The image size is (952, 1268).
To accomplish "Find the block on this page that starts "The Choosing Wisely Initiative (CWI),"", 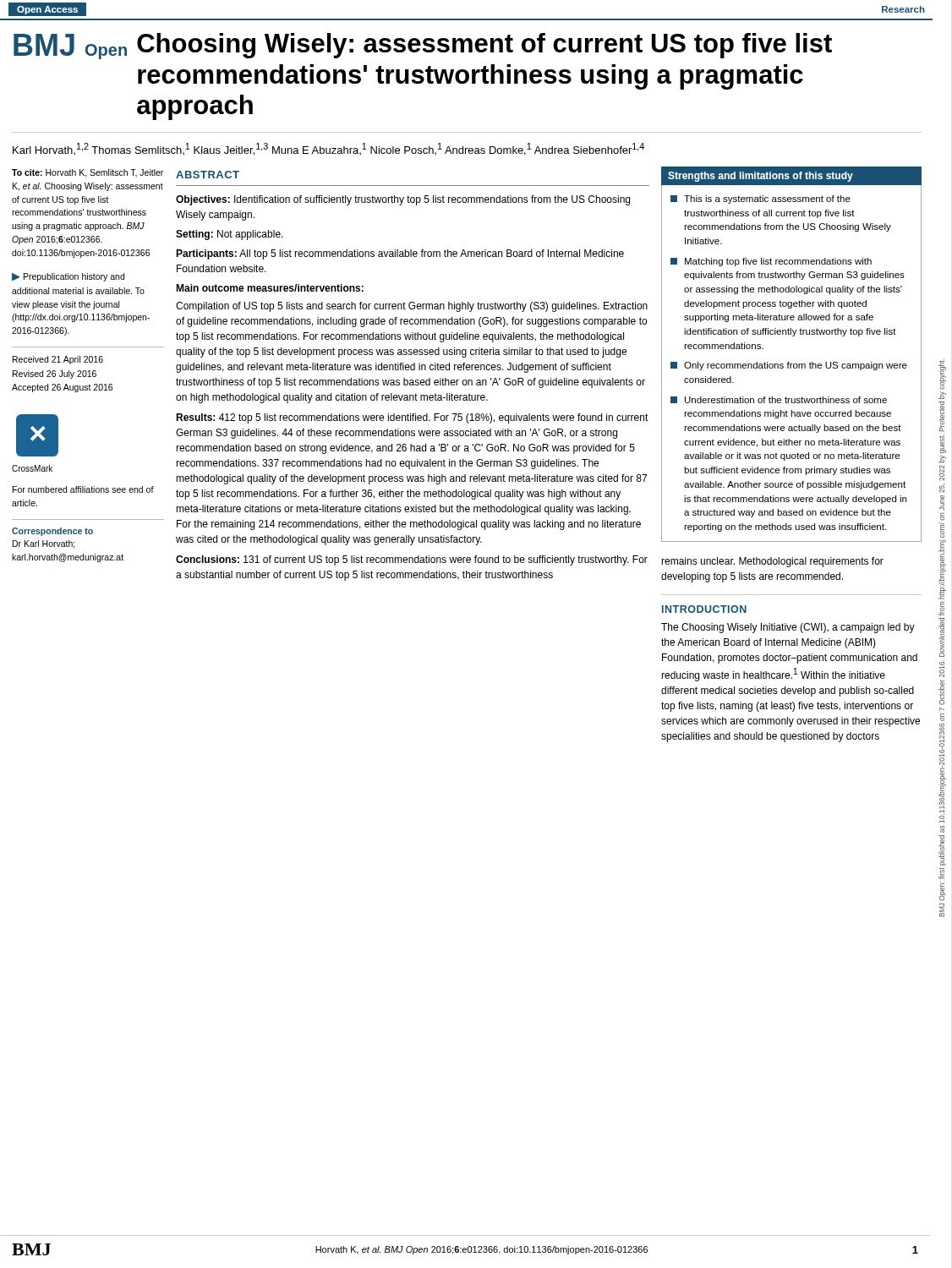I will coord(791,681).
